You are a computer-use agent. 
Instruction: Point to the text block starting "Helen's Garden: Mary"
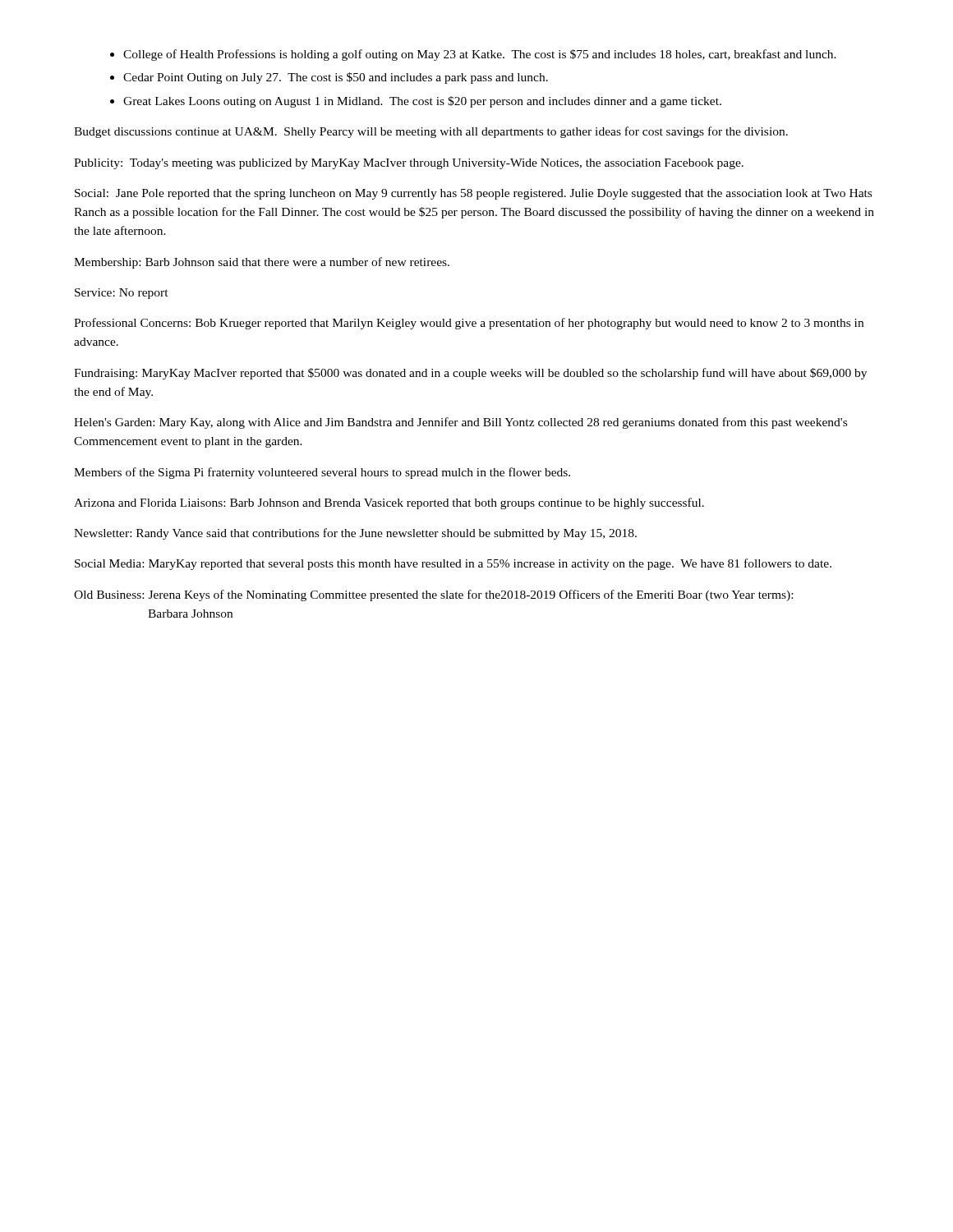pyautogui.click(x=461, y=431)
